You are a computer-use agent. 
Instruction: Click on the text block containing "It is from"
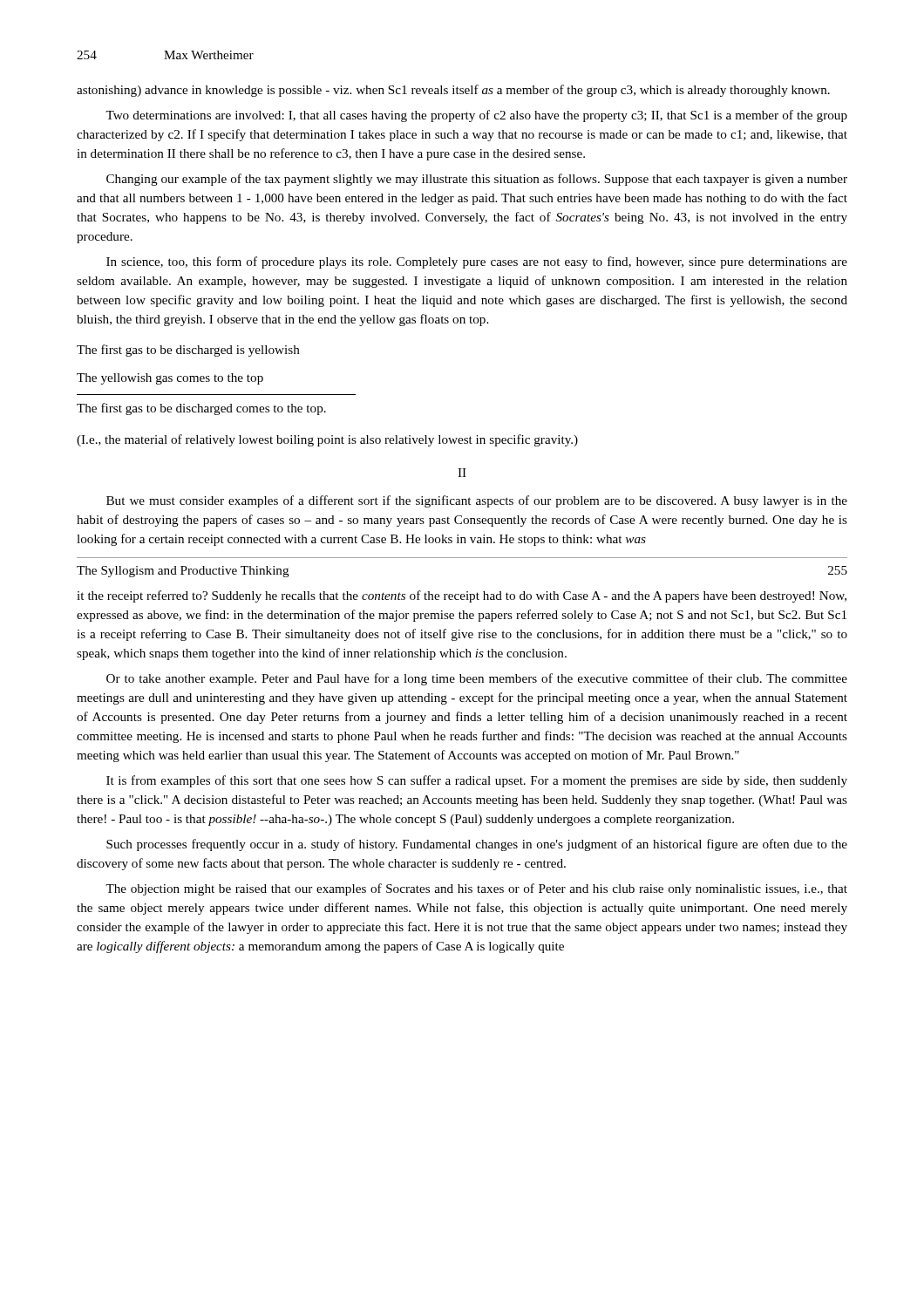click(x=462, y=800)
